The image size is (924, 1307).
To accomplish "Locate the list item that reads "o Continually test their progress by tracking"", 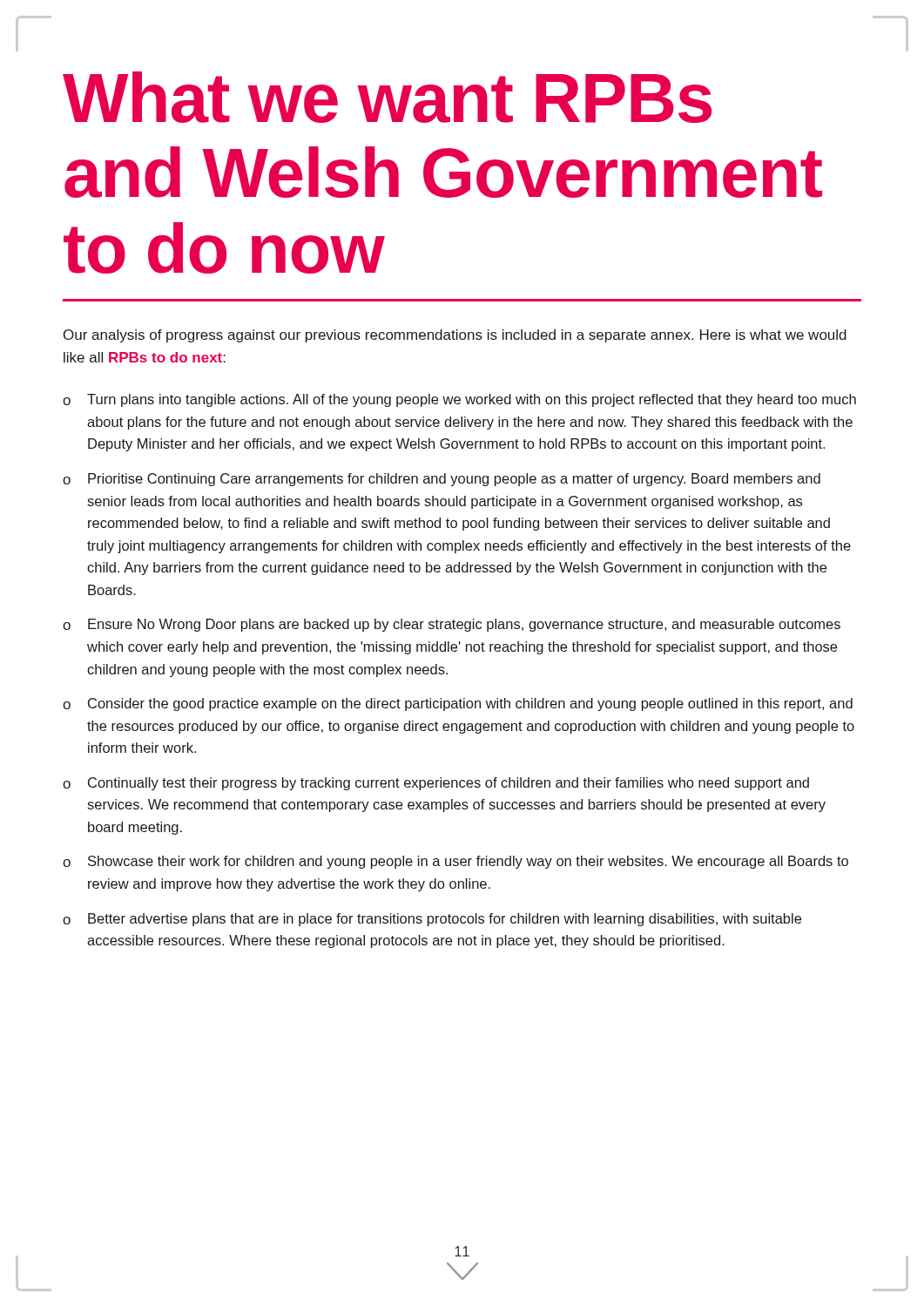I will point(462,805).
